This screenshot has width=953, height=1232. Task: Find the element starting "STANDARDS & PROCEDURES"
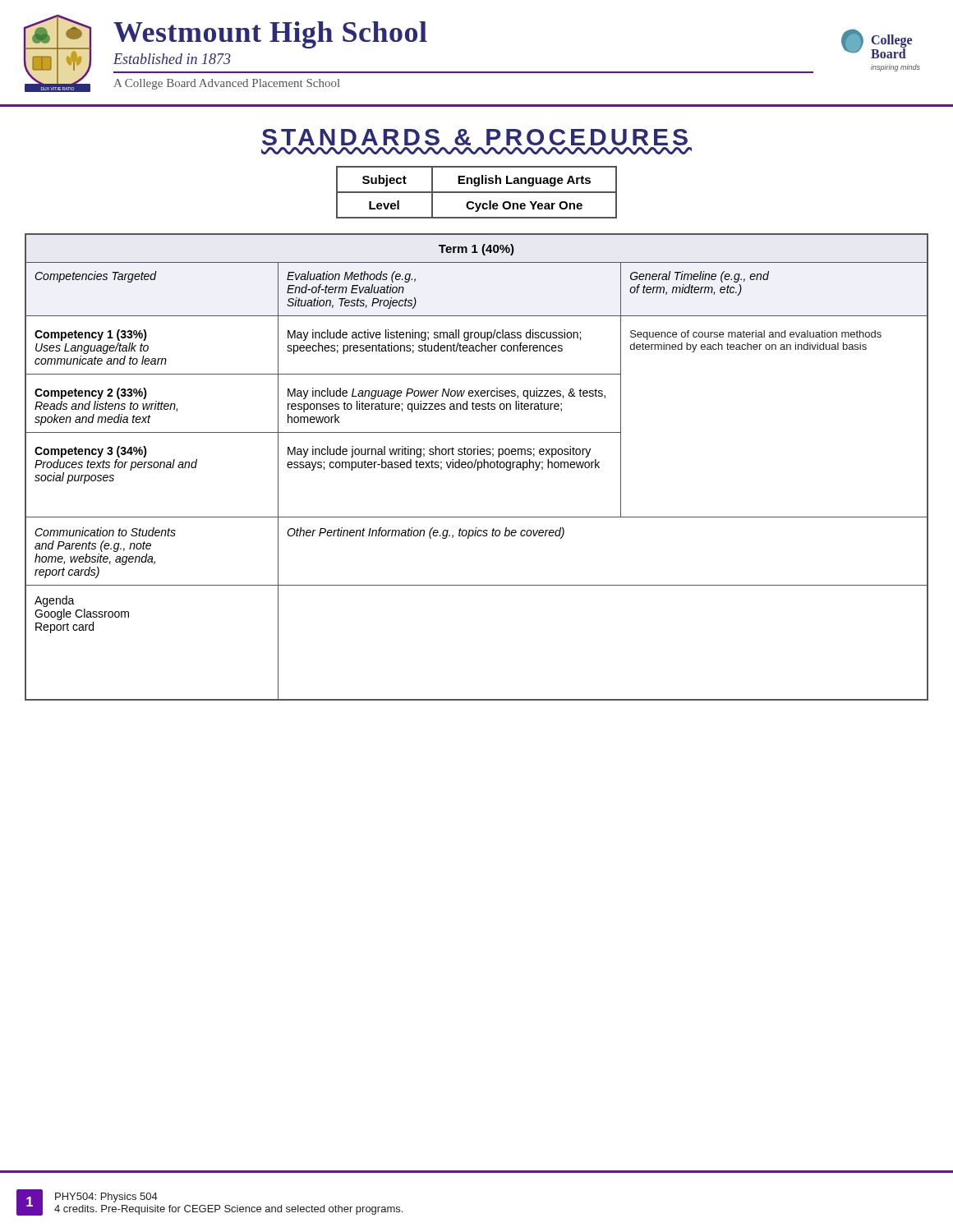476,137
